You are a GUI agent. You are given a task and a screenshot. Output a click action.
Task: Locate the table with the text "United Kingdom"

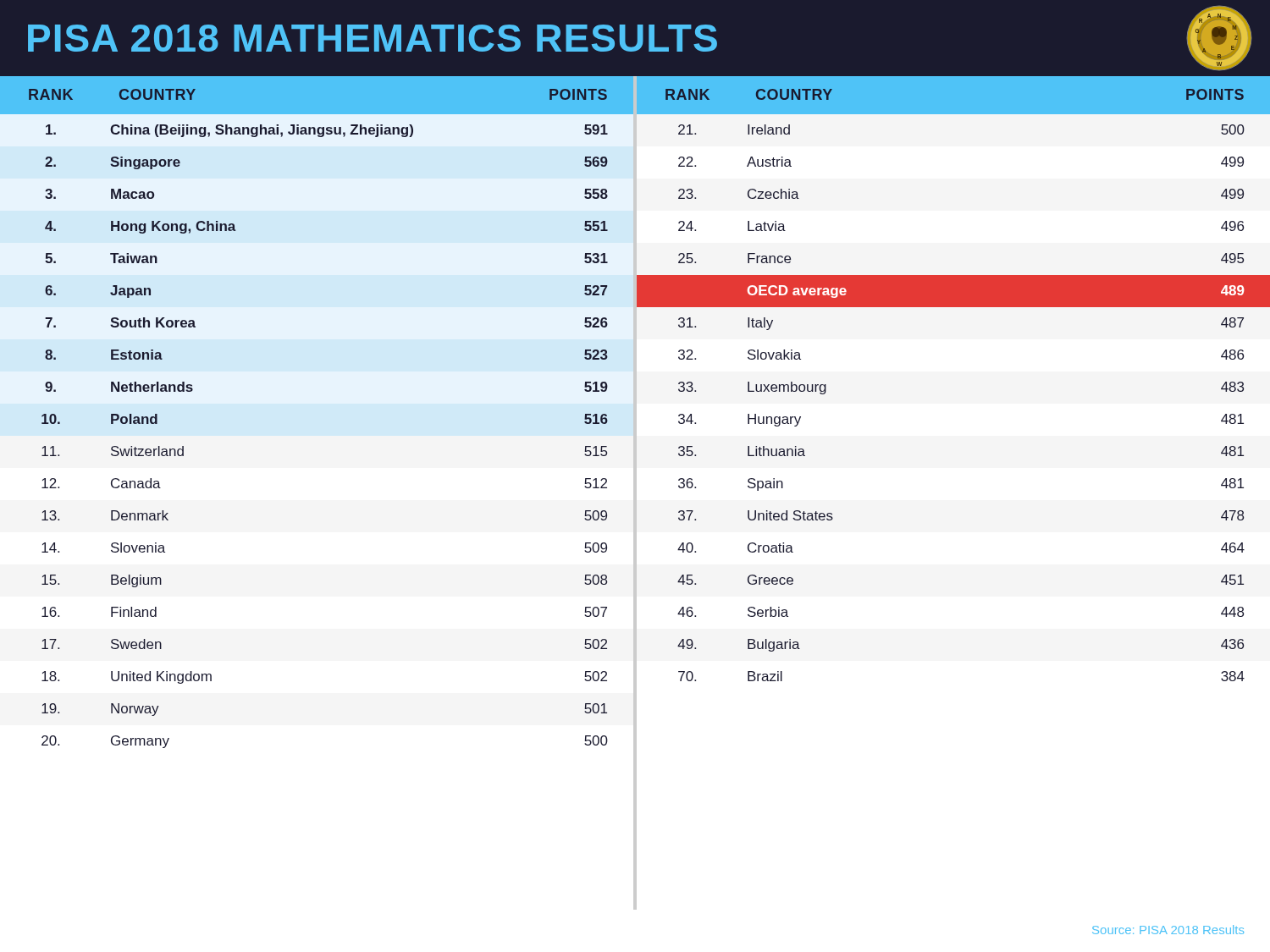317,493
